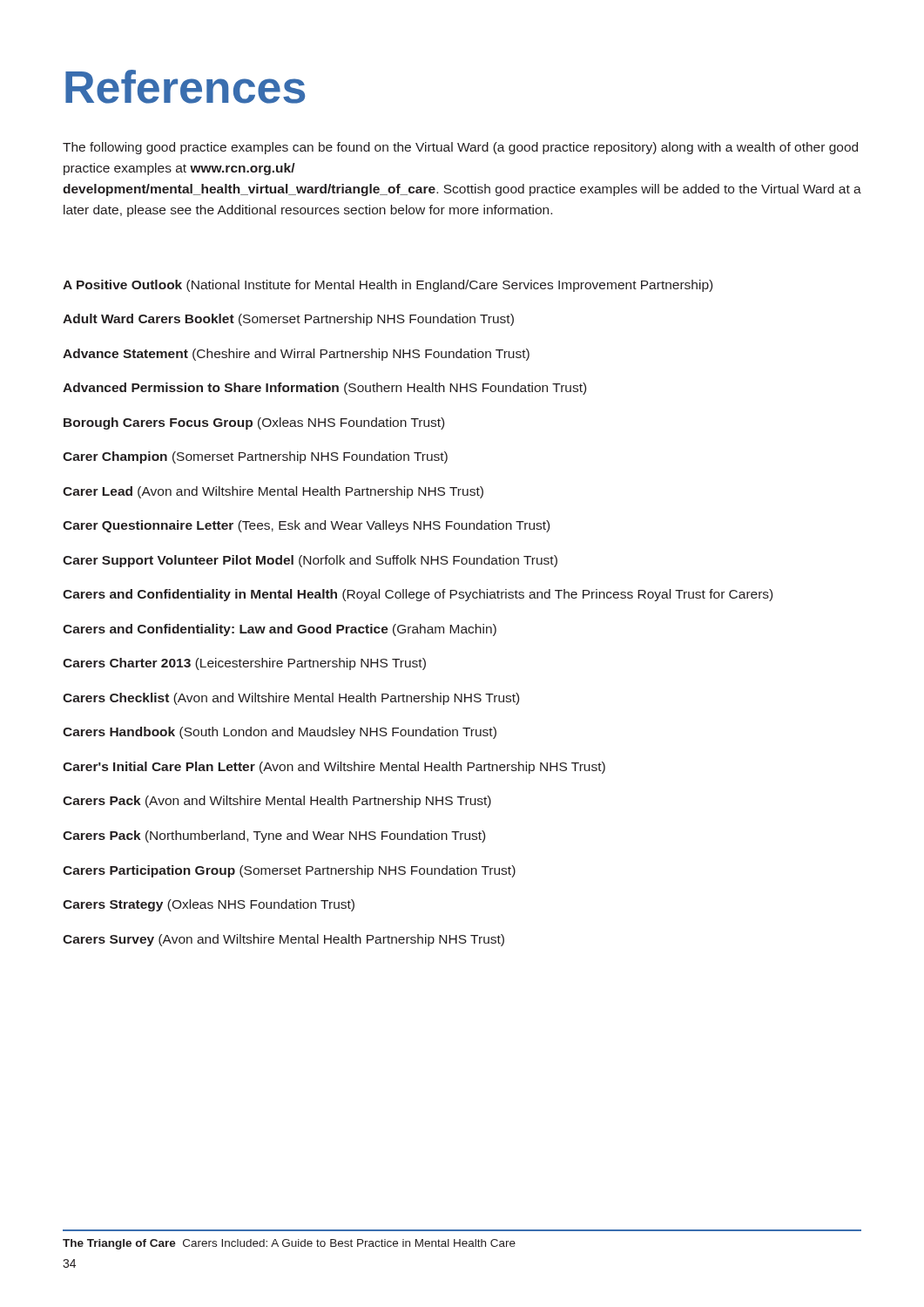Click on the list item containing "Carer's Initial Care"

tap(462, 767)
